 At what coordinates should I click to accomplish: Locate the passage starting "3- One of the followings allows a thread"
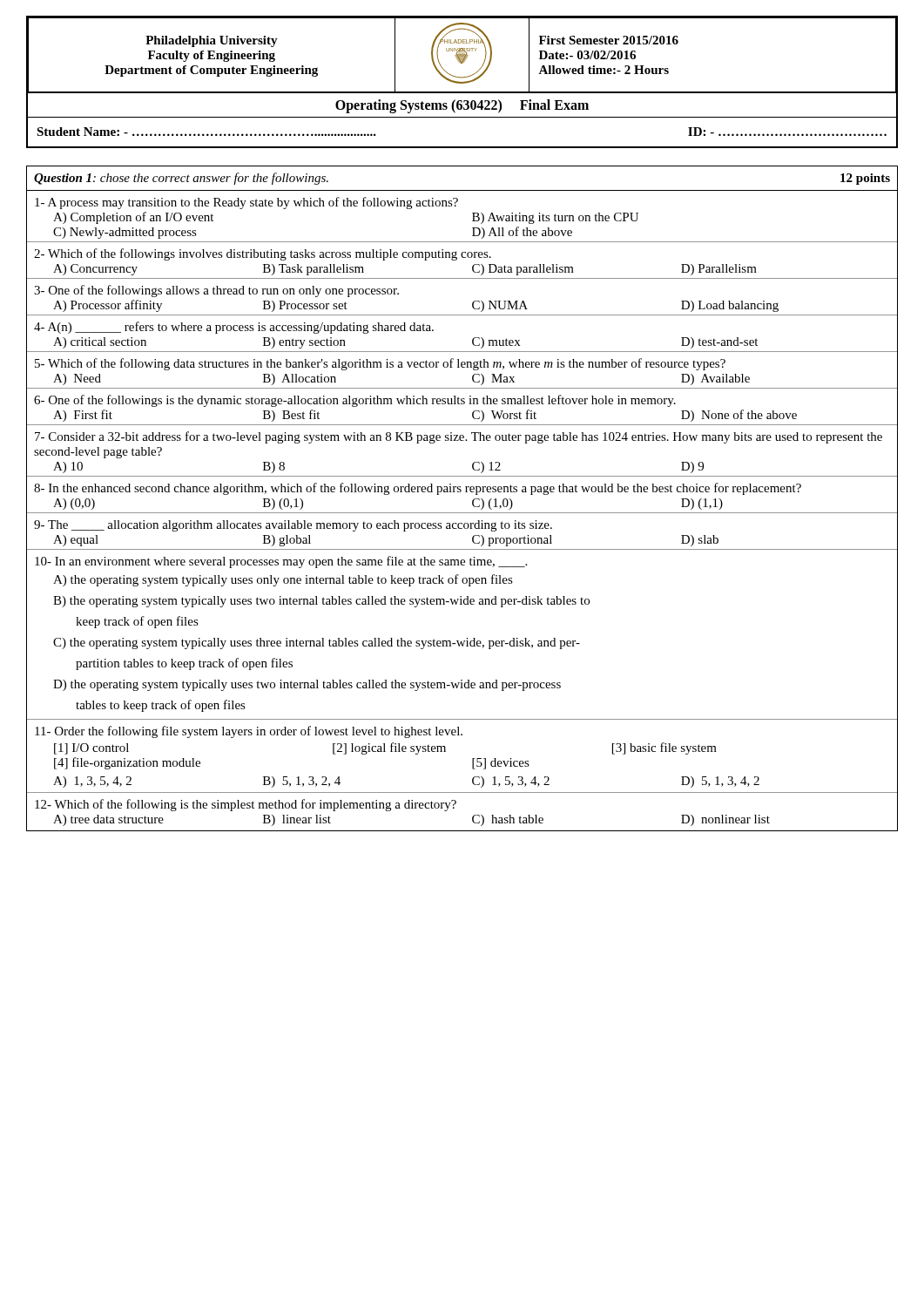(x=462, y=298)
